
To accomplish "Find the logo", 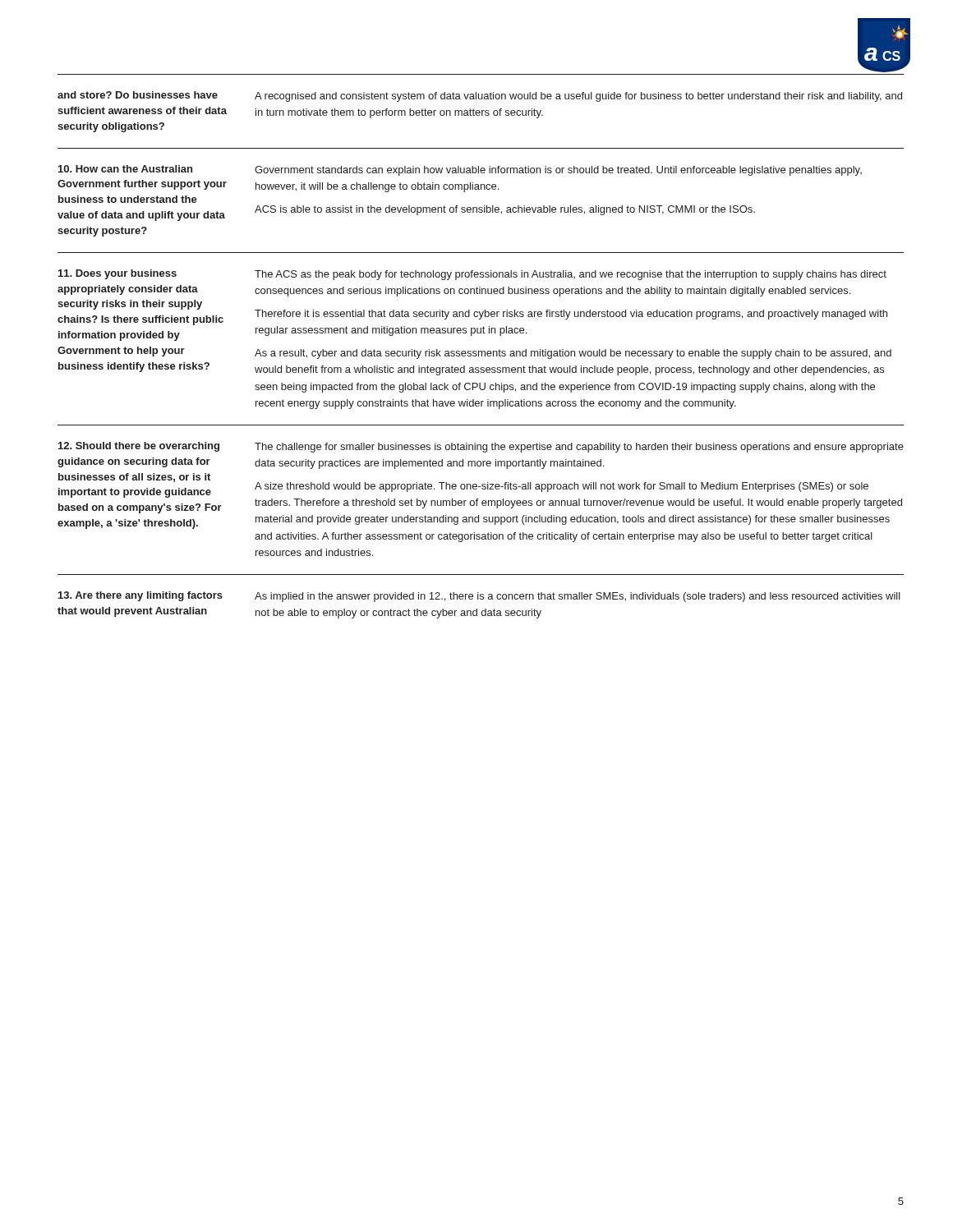I will tap(884, 44).
